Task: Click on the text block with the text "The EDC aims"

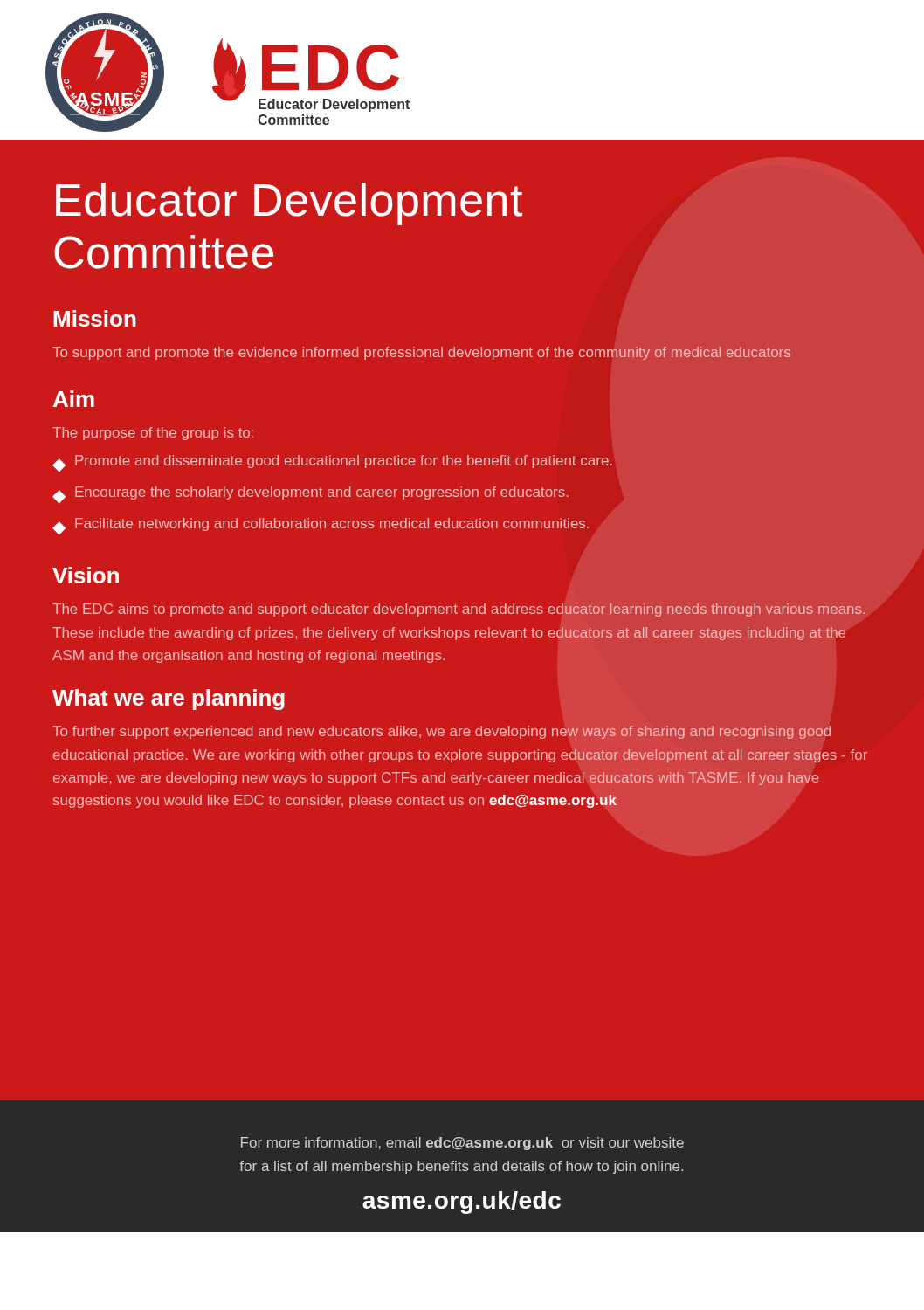Action: tap(462, 633)
